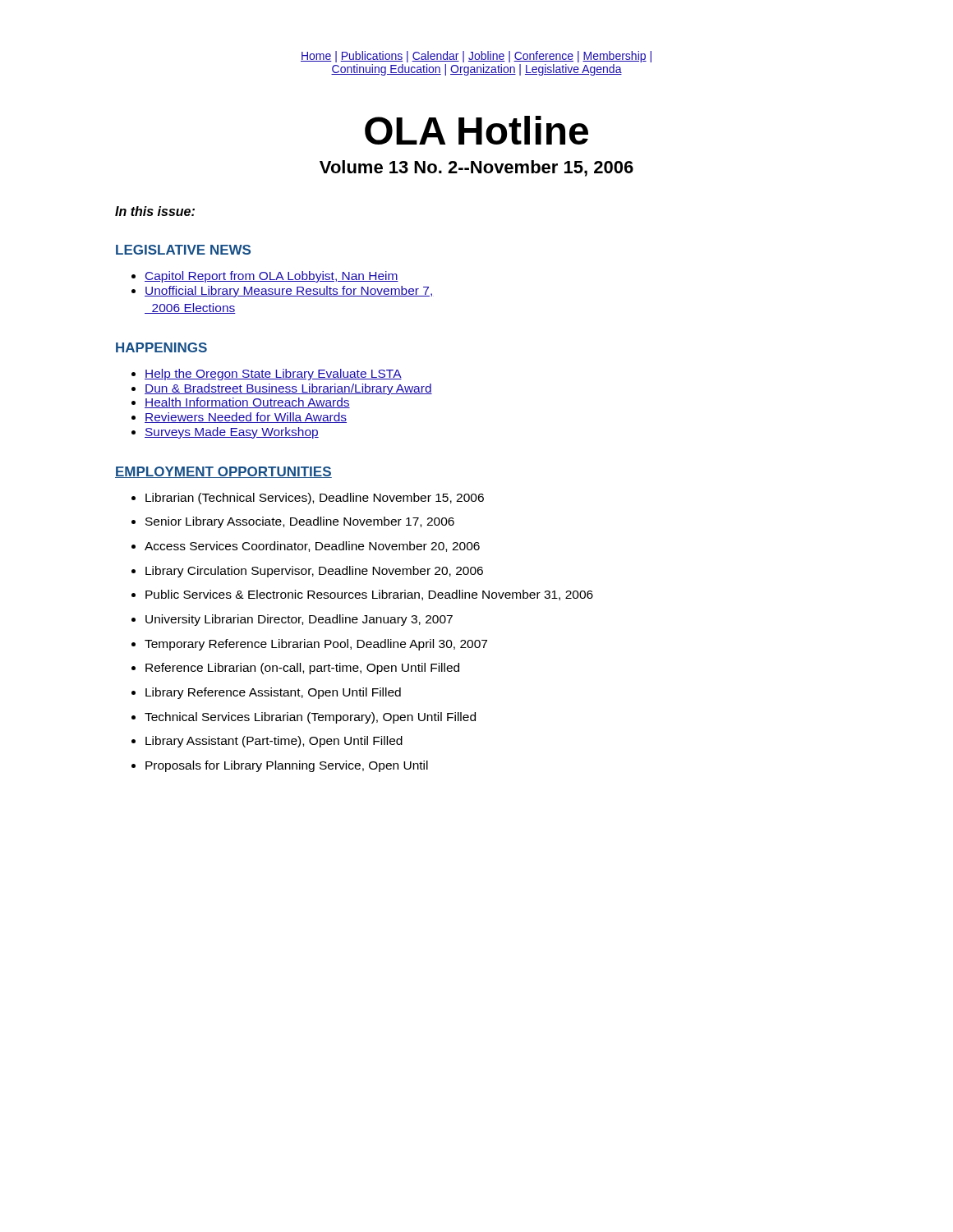Click on the block starting "Temporary Reference Librarian Pool, Deadline April 30,"
Screen dimensions: 1232x953
point(491,643)
